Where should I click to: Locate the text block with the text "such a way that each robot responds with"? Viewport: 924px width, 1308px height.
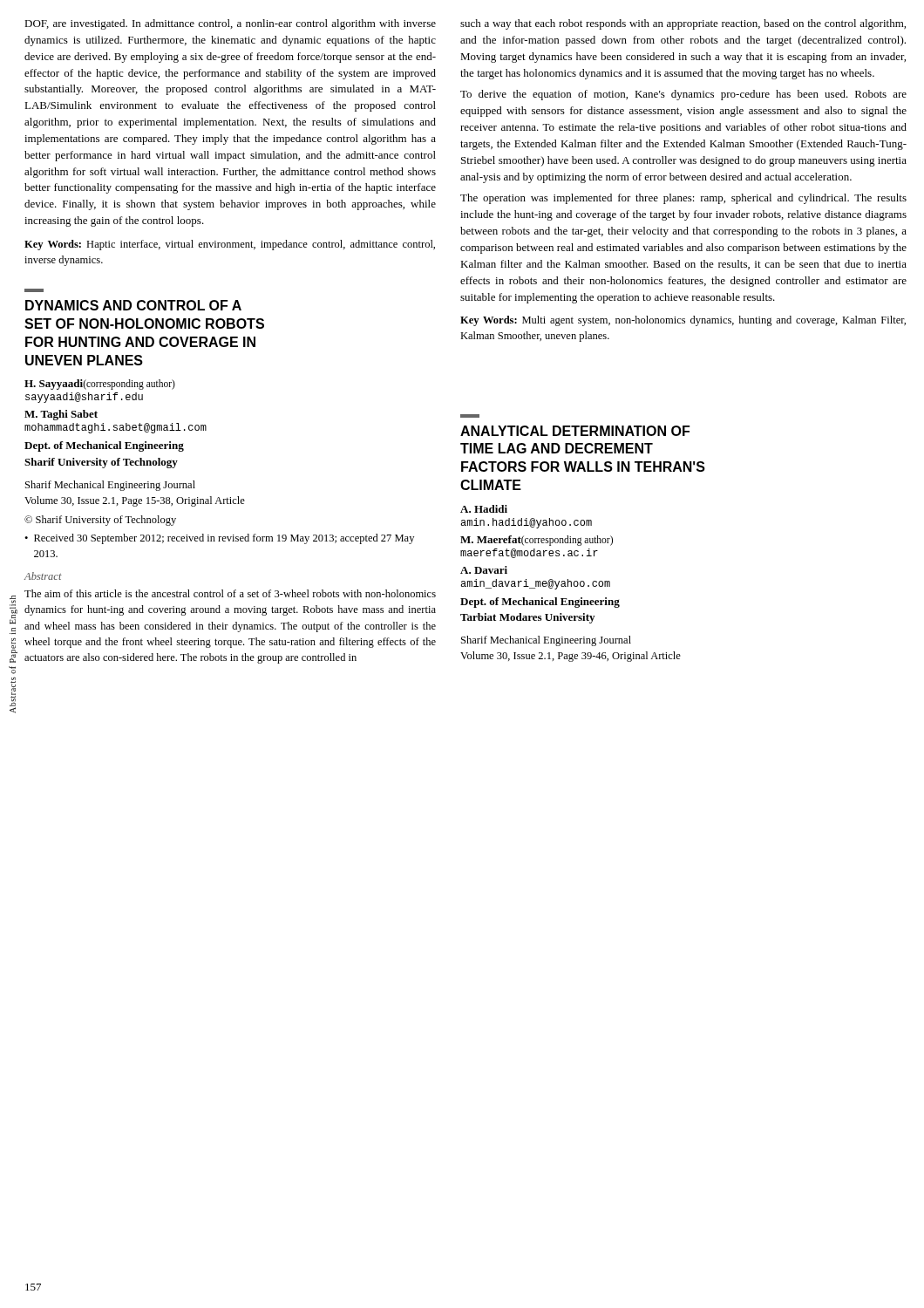tap(683, 161)
